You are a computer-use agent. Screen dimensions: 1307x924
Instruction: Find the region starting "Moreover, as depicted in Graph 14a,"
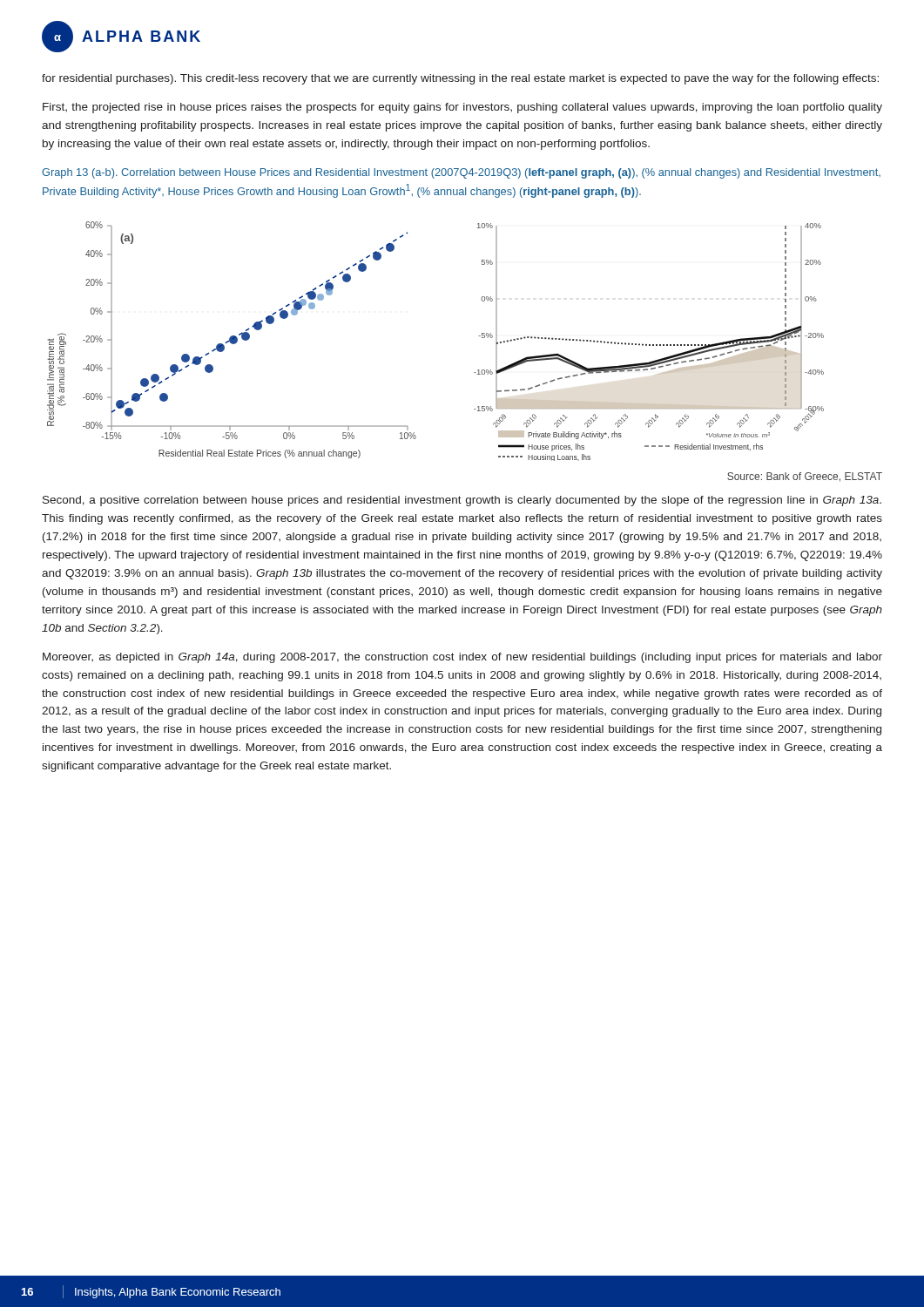coord(462,711)
